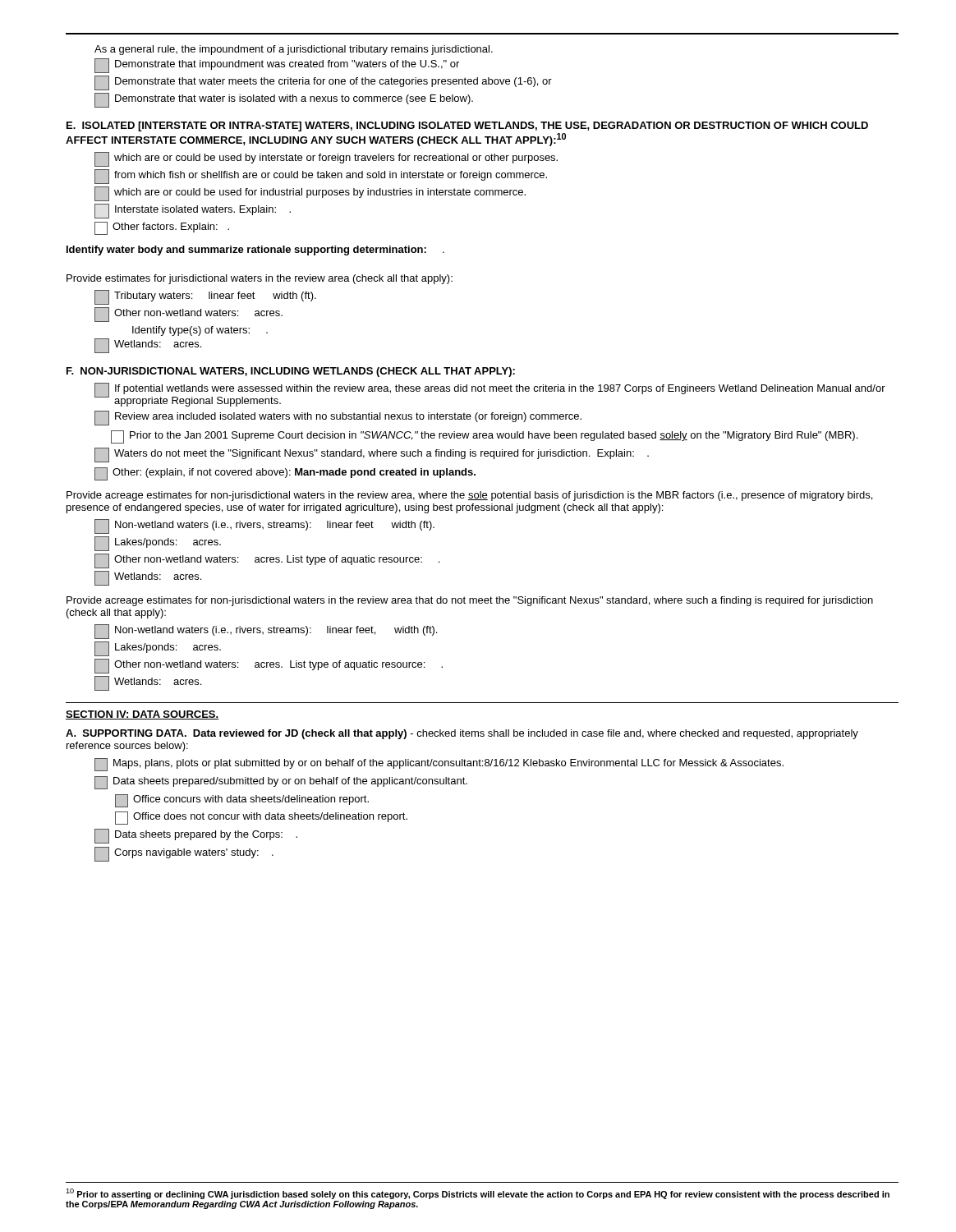Click the passage that begins "Other: (explain, if not covered above):"
This screenshot has height=1232, width=956.
285,473
